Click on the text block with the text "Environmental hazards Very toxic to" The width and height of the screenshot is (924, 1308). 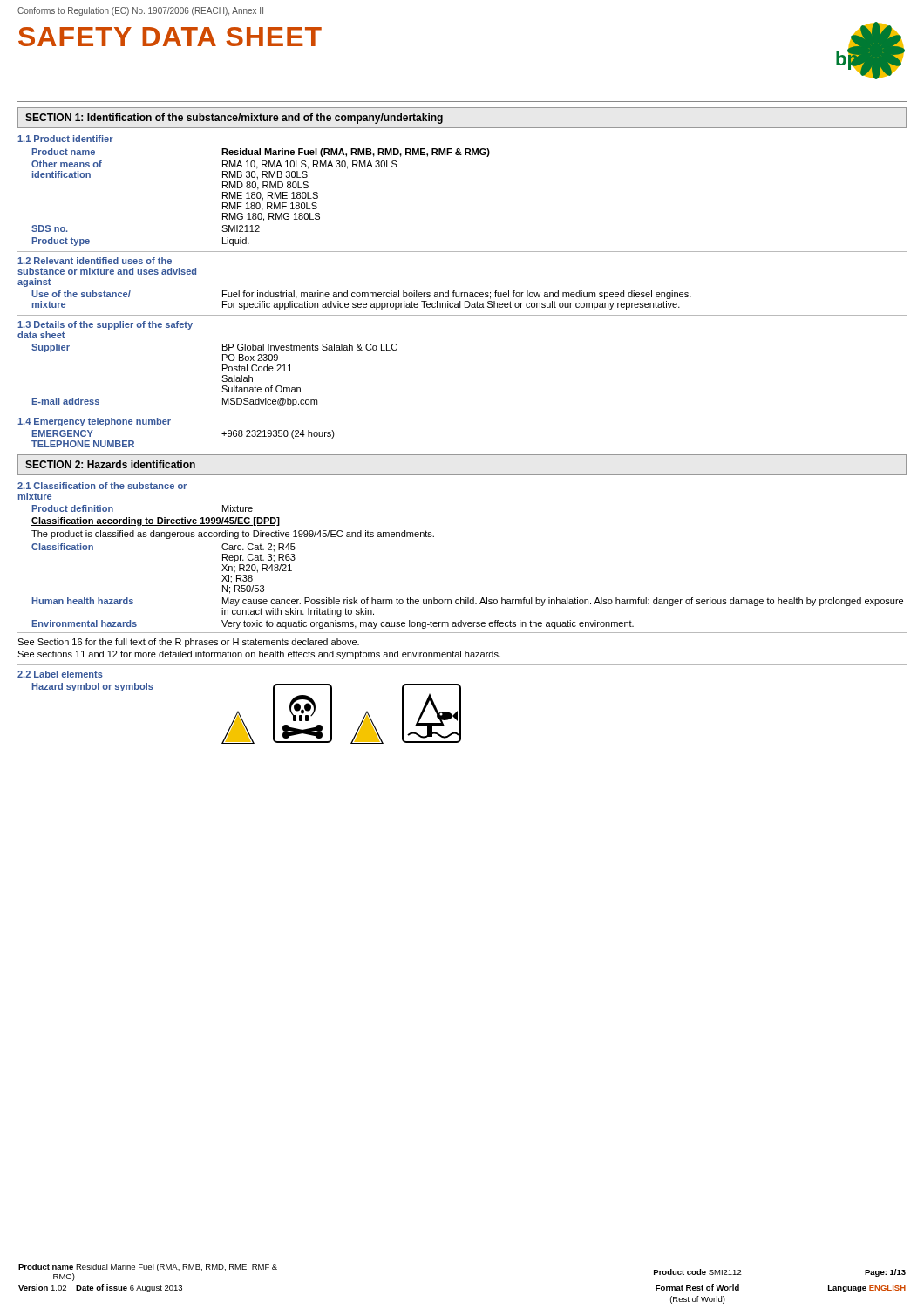pyautogui.click(x=462, y=624)
